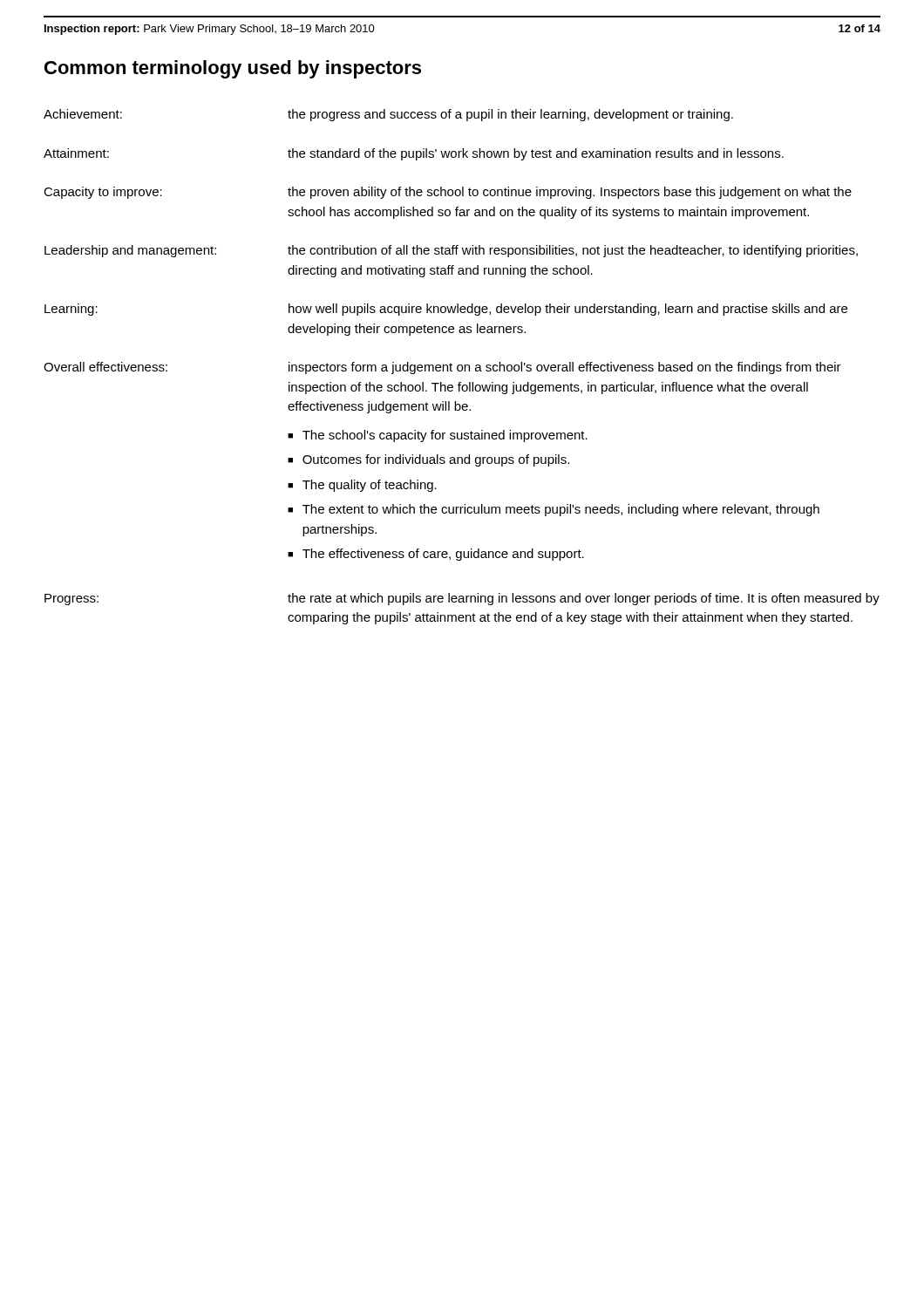Locate the text block containing "Attainment: the standard"

(x=462, y=153)
